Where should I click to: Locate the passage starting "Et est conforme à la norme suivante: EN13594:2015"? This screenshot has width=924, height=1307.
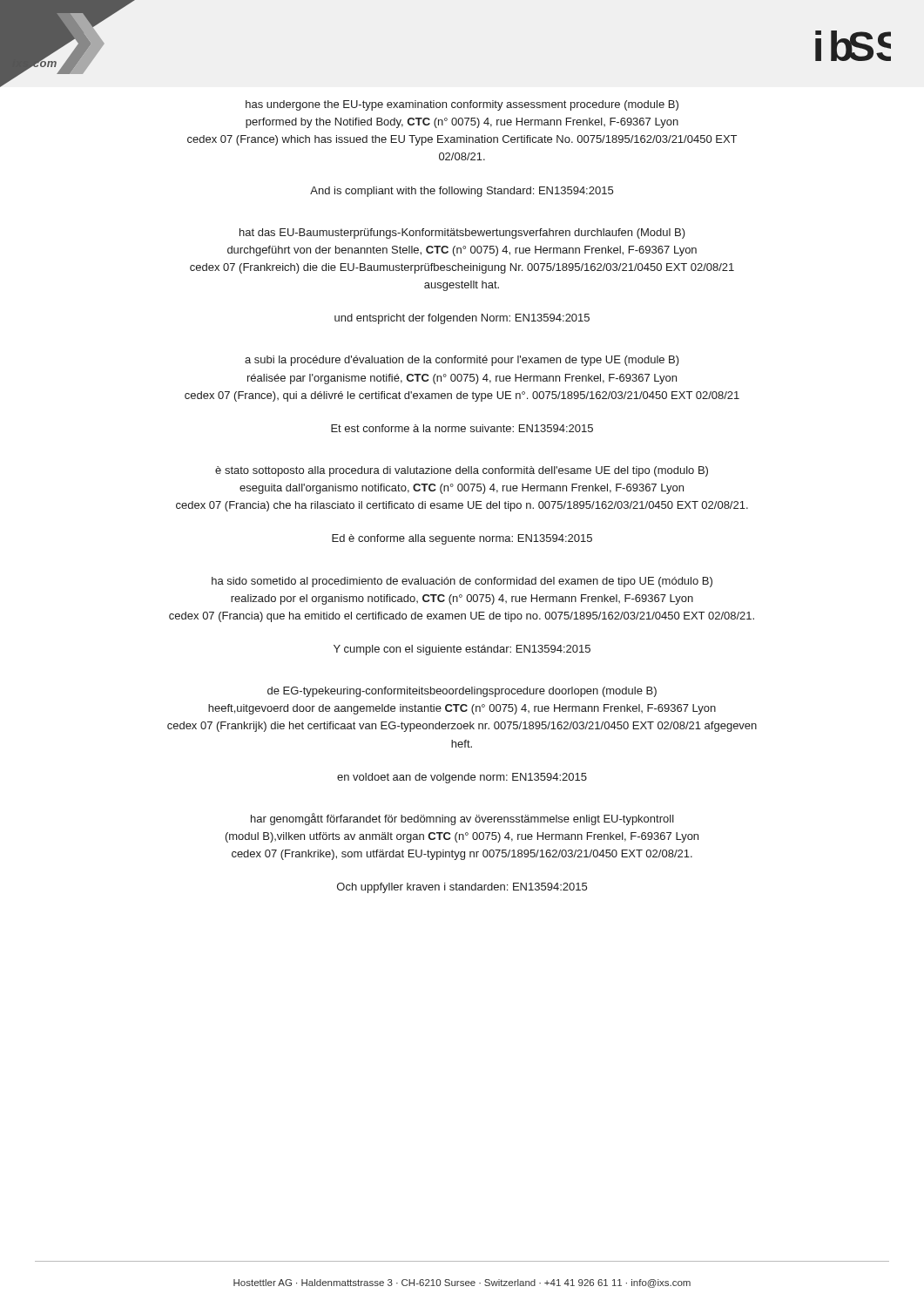(462, 428)
